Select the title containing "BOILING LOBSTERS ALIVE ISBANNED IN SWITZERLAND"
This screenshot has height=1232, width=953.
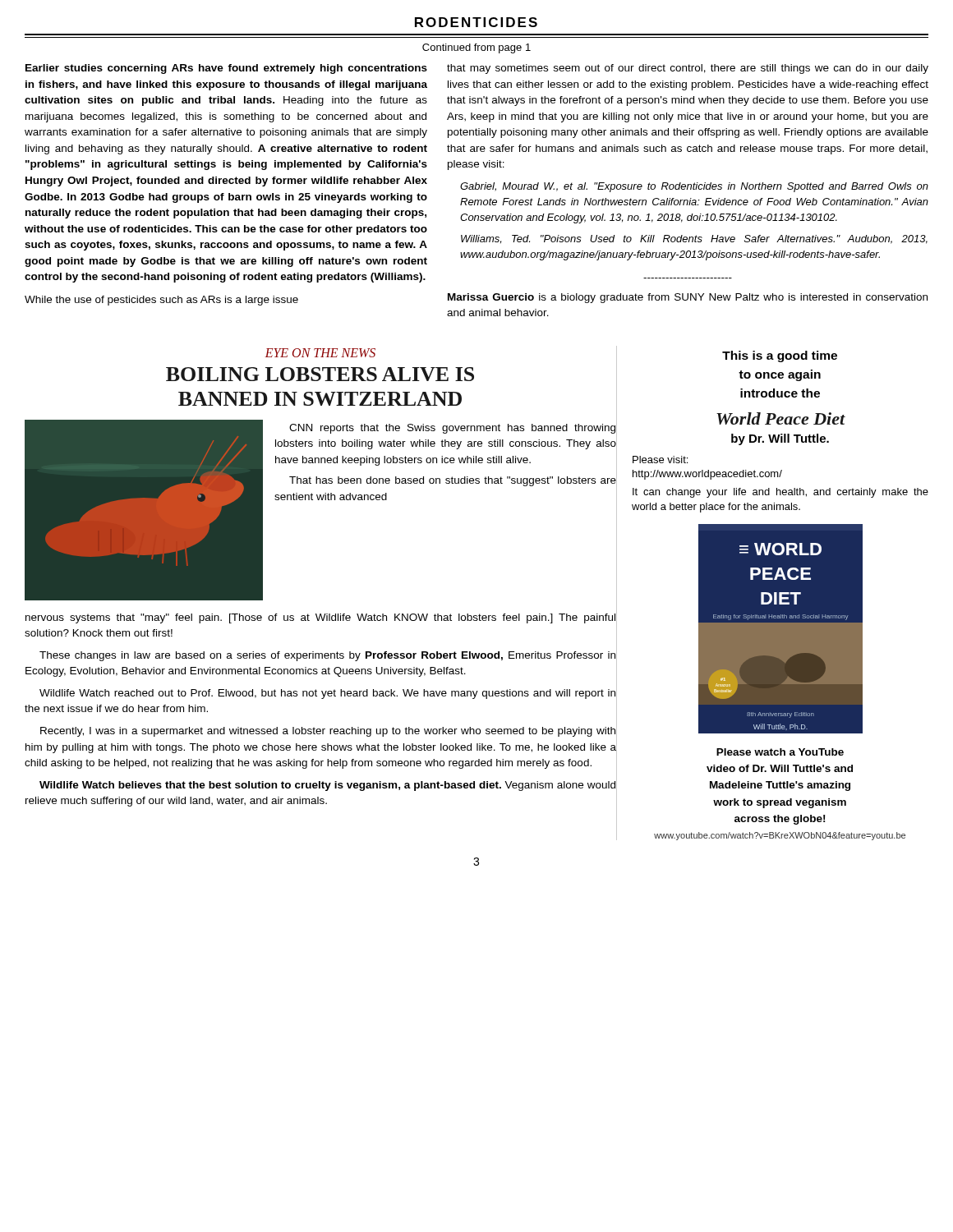click(x=320, y=386)
